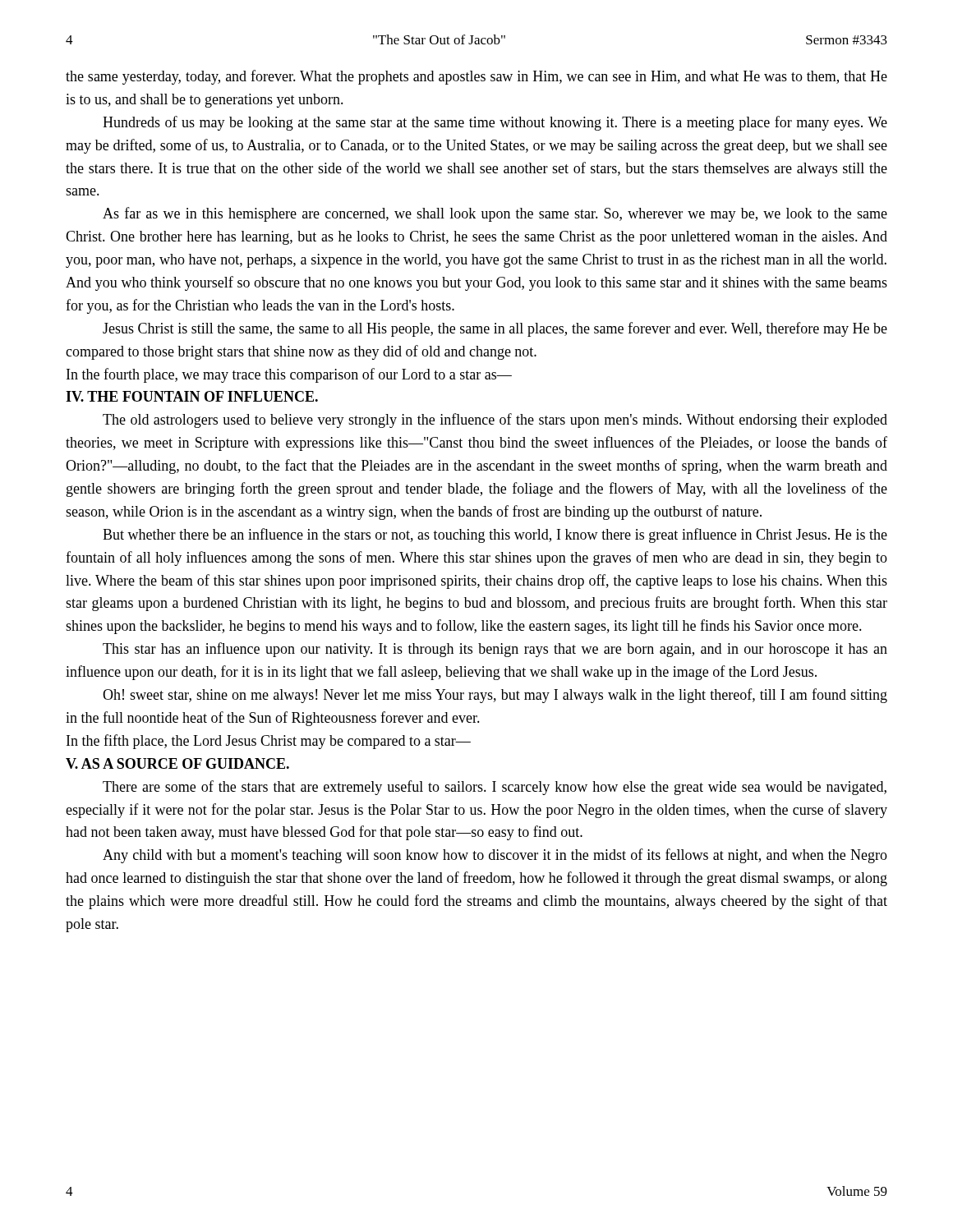Locate the text block with the text "Hundreds of us may be"
Screen dimensions: 1232x953
[476, 157]
